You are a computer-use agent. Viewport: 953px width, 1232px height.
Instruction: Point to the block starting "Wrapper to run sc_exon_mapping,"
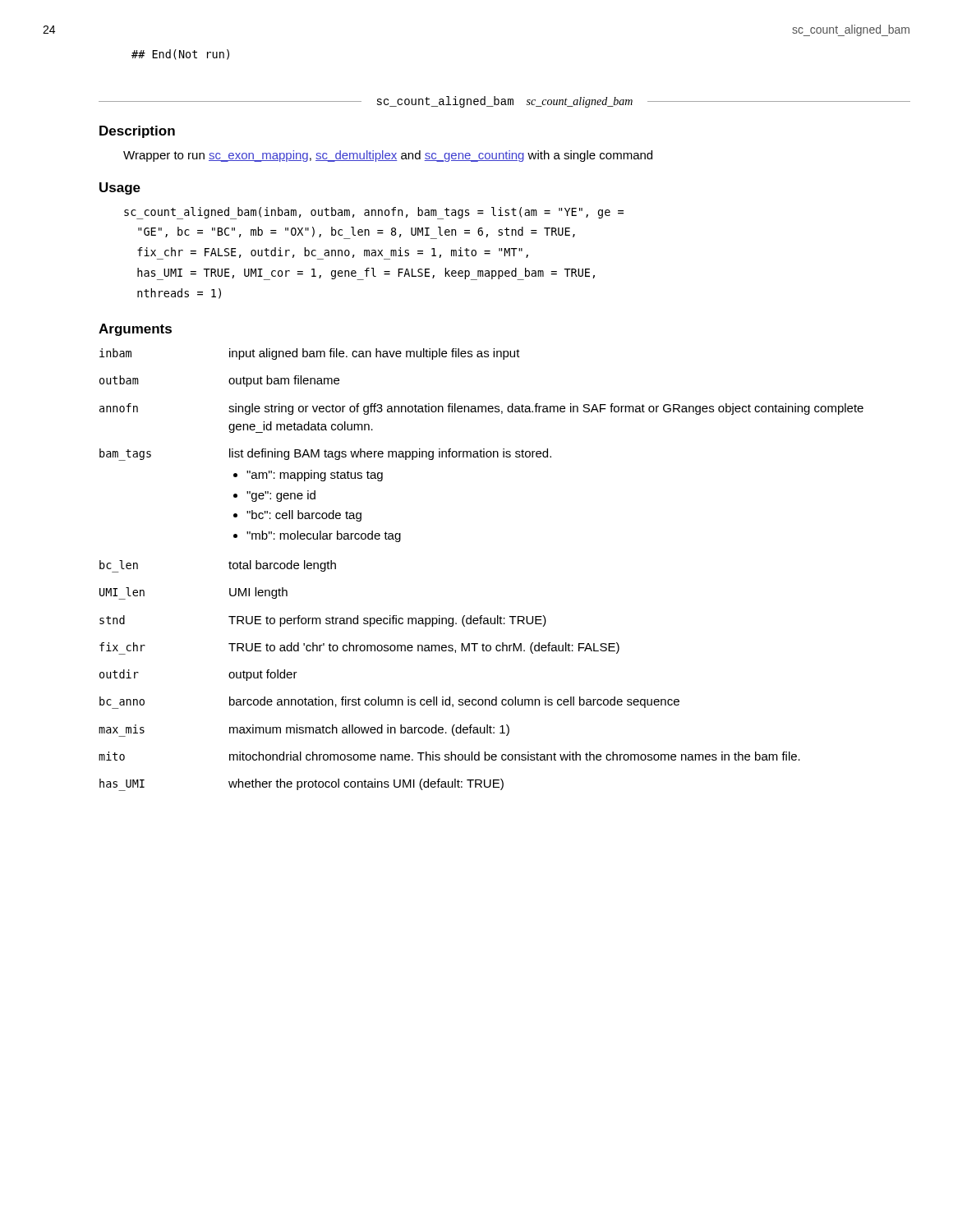click(388, 155)
